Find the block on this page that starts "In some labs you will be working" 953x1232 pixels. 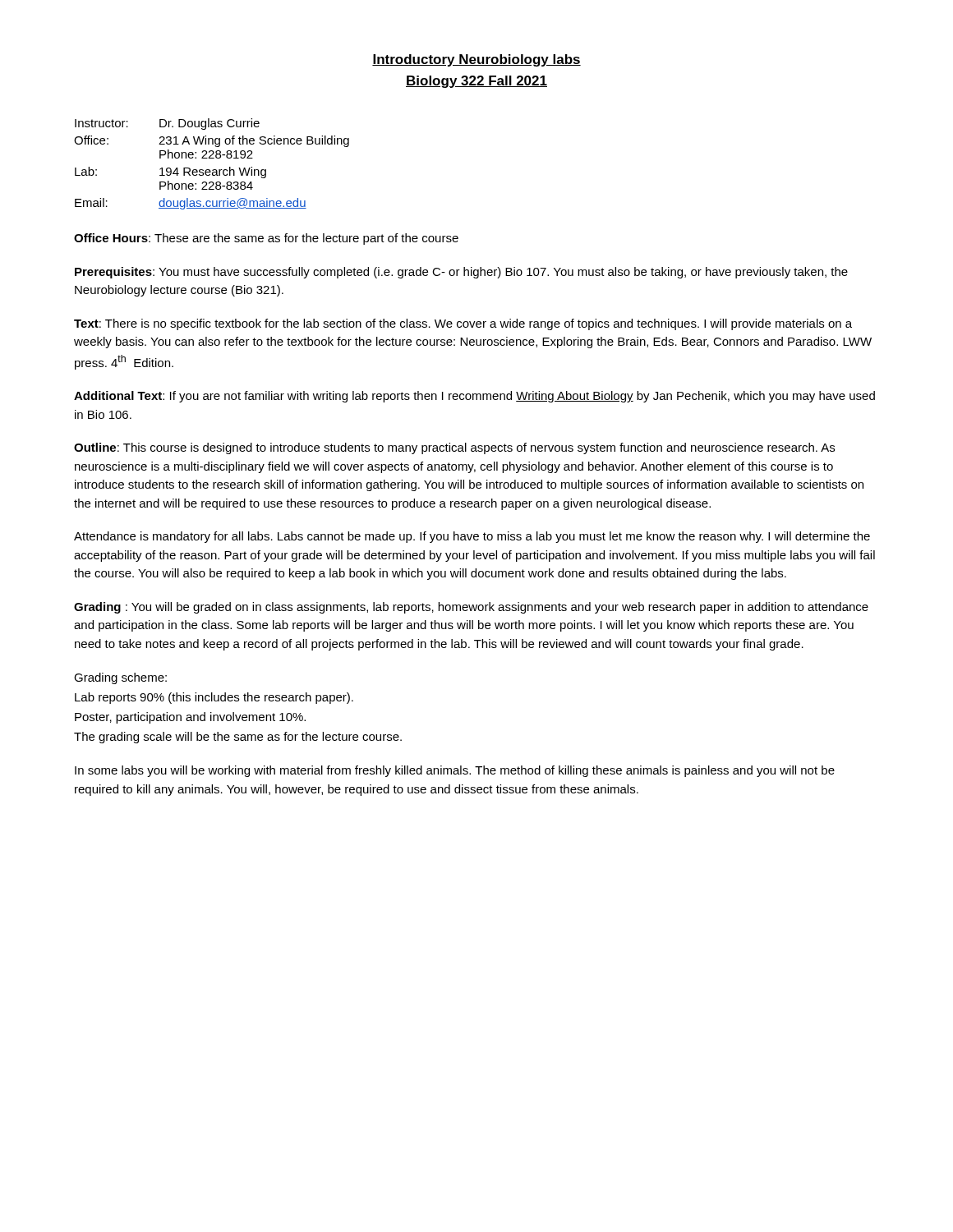pyautogui.click(x=476, y=780)
